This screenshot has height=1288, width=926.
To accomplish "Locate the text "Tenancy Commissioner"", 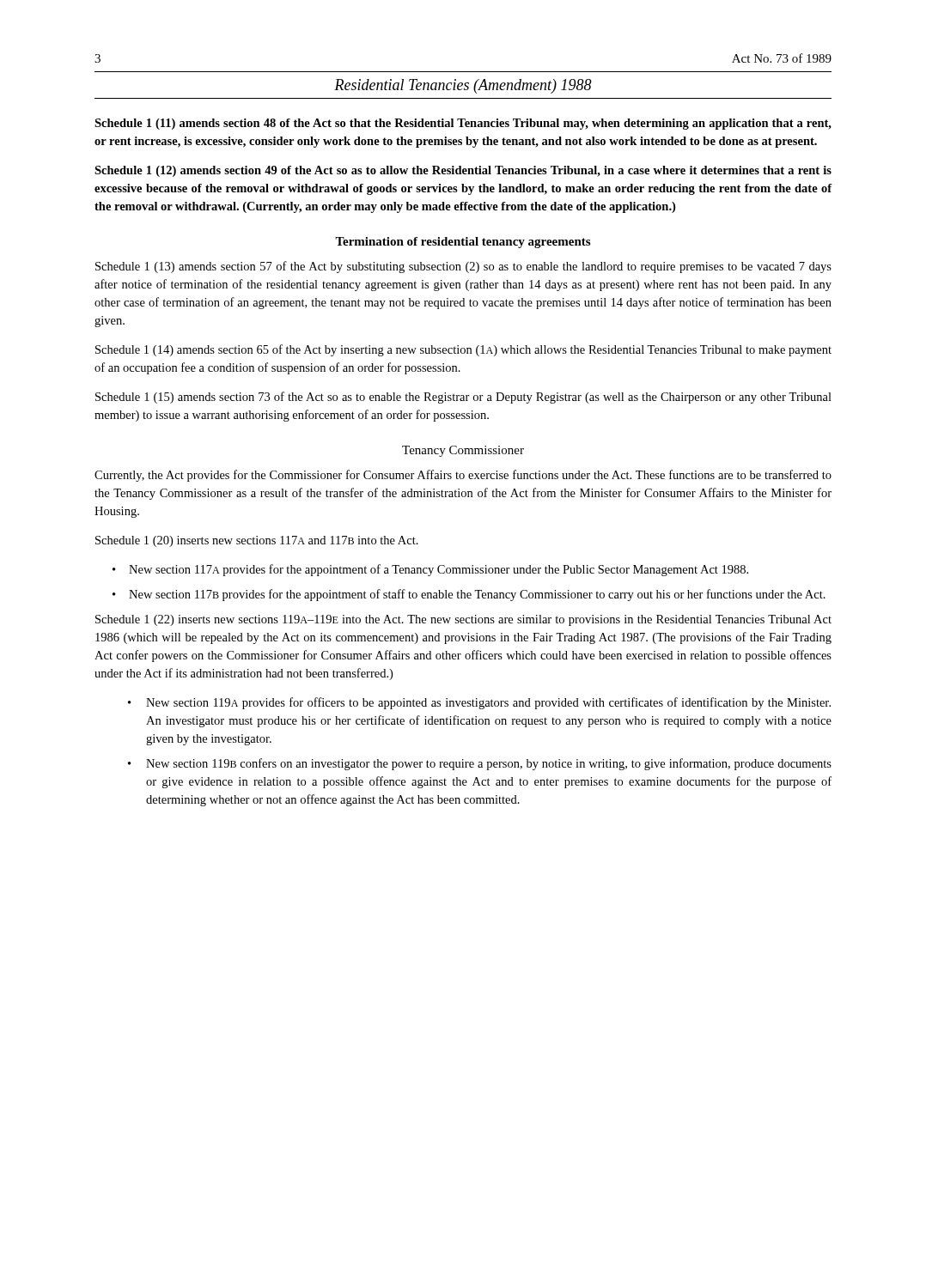I will click(x=463, y=450).
